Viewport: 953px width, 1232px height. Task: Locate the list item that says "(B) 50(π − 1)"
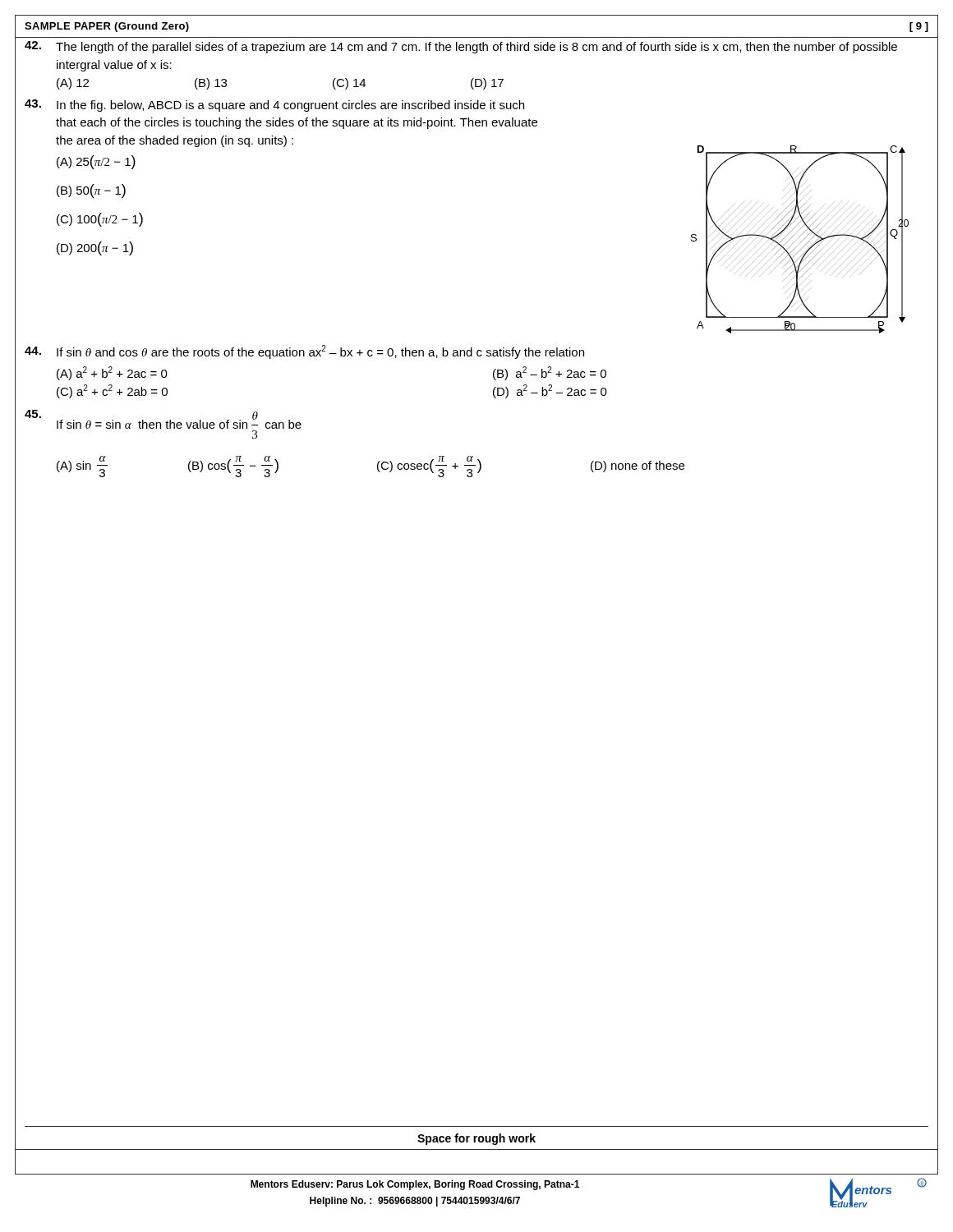[x=91, y=190]
